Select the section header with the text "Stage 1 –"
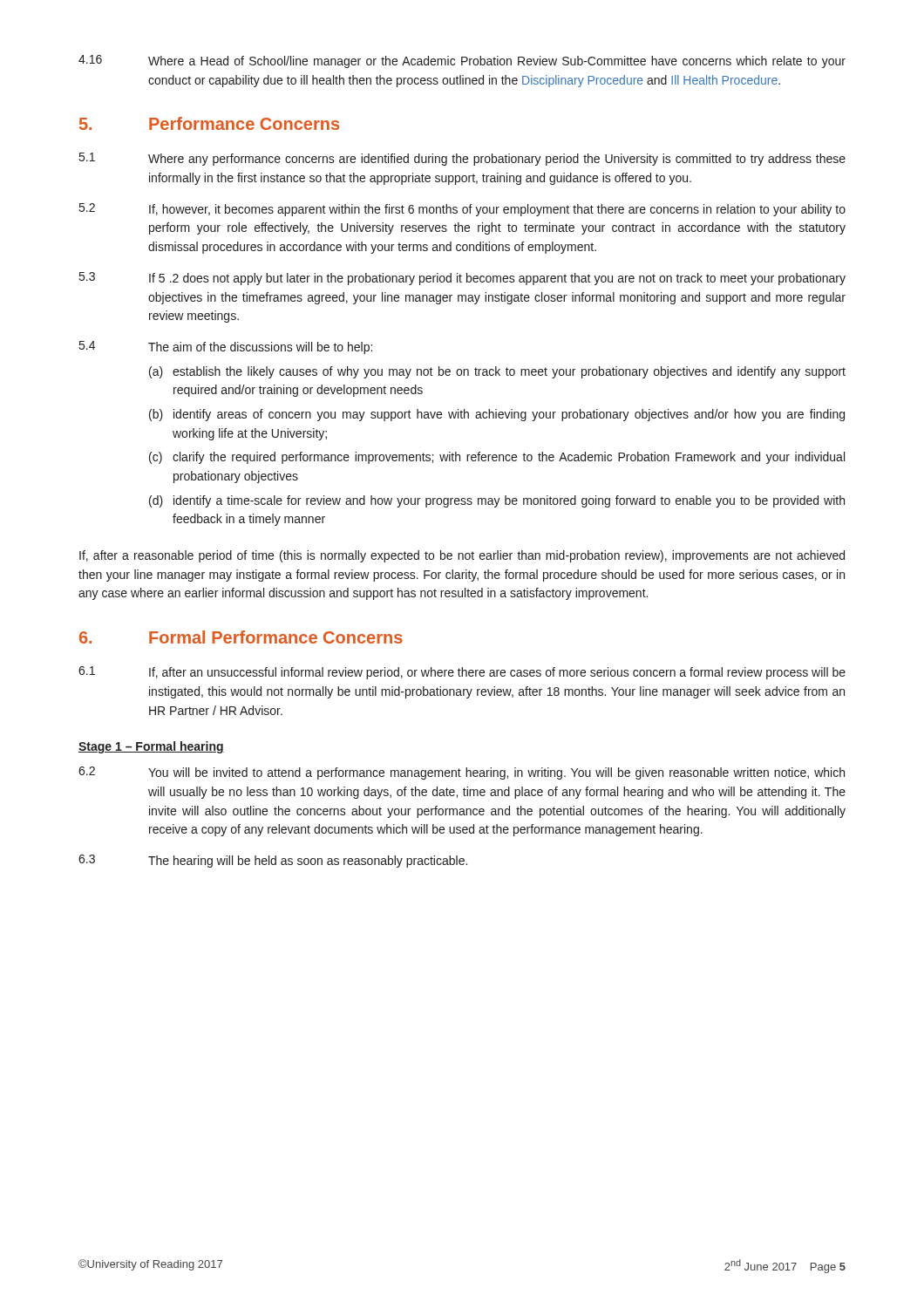Image resolution: width=924 pixels, height=1308 pixels. [151, 747]
